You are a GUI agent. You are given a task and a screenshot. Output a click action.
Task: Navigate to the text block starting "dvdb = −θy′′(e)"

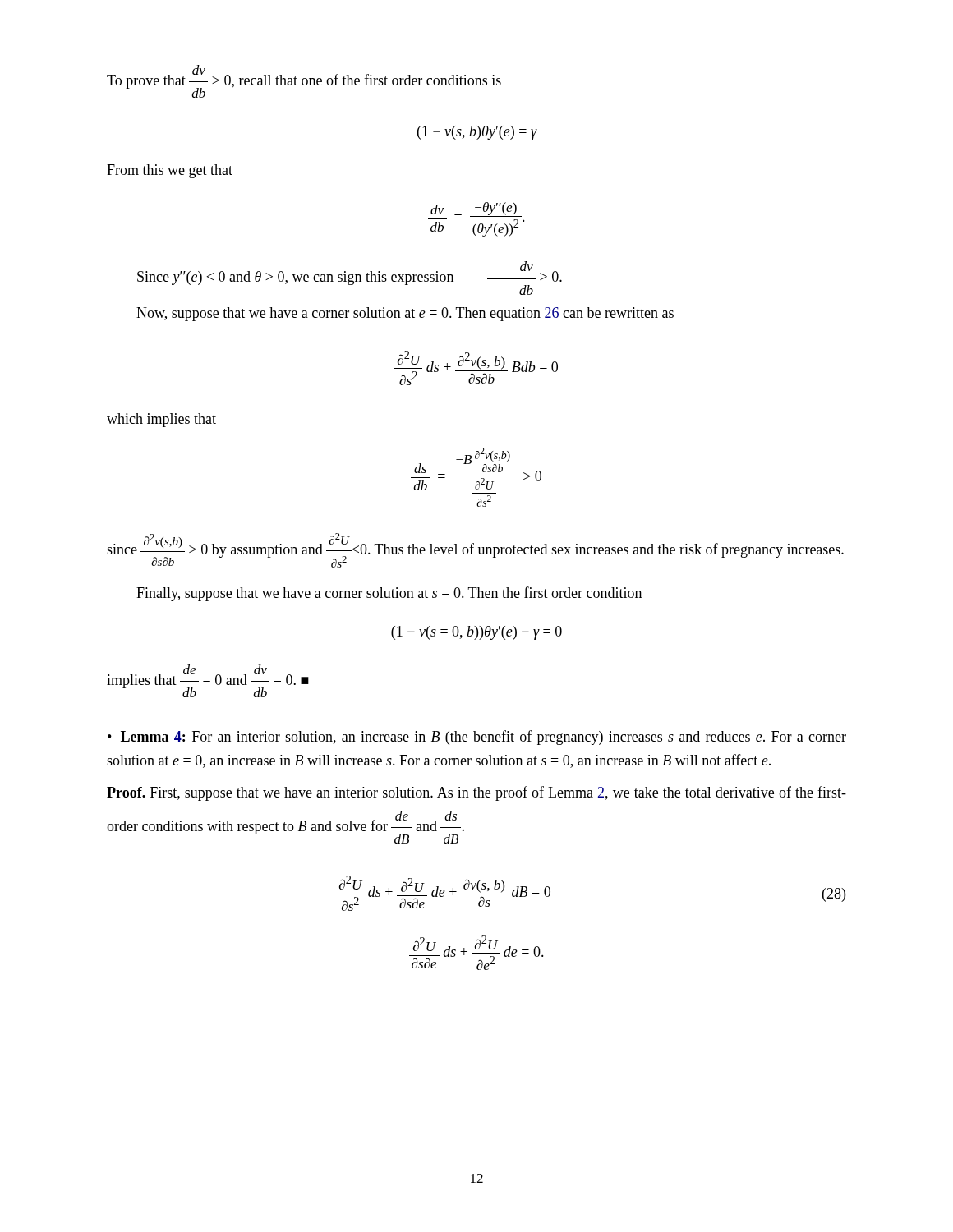[476, 219]
